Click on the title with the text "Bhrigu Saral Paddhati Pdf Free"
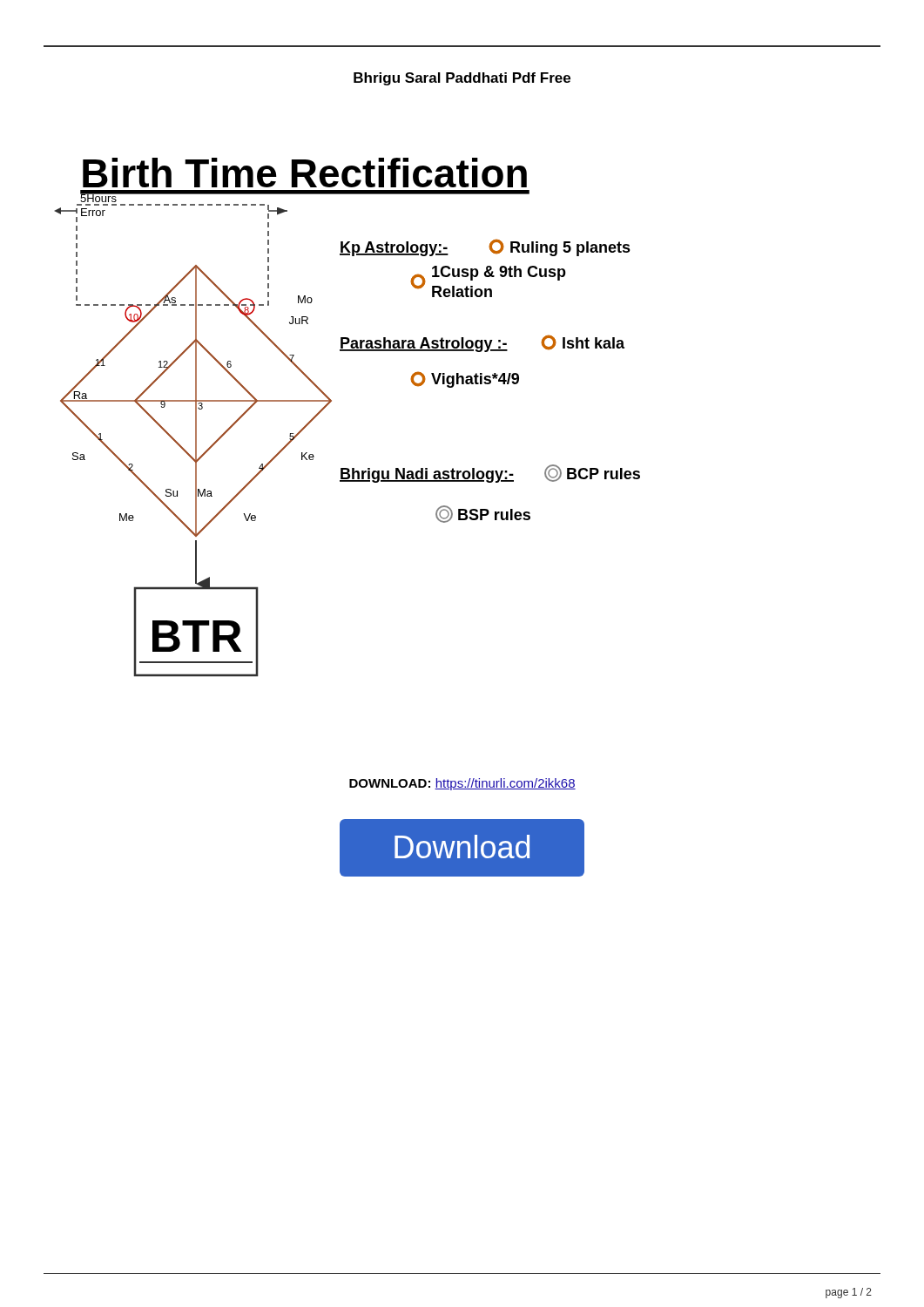The height and width of the screenshot is (1307, 924). [x=462, y=78]
